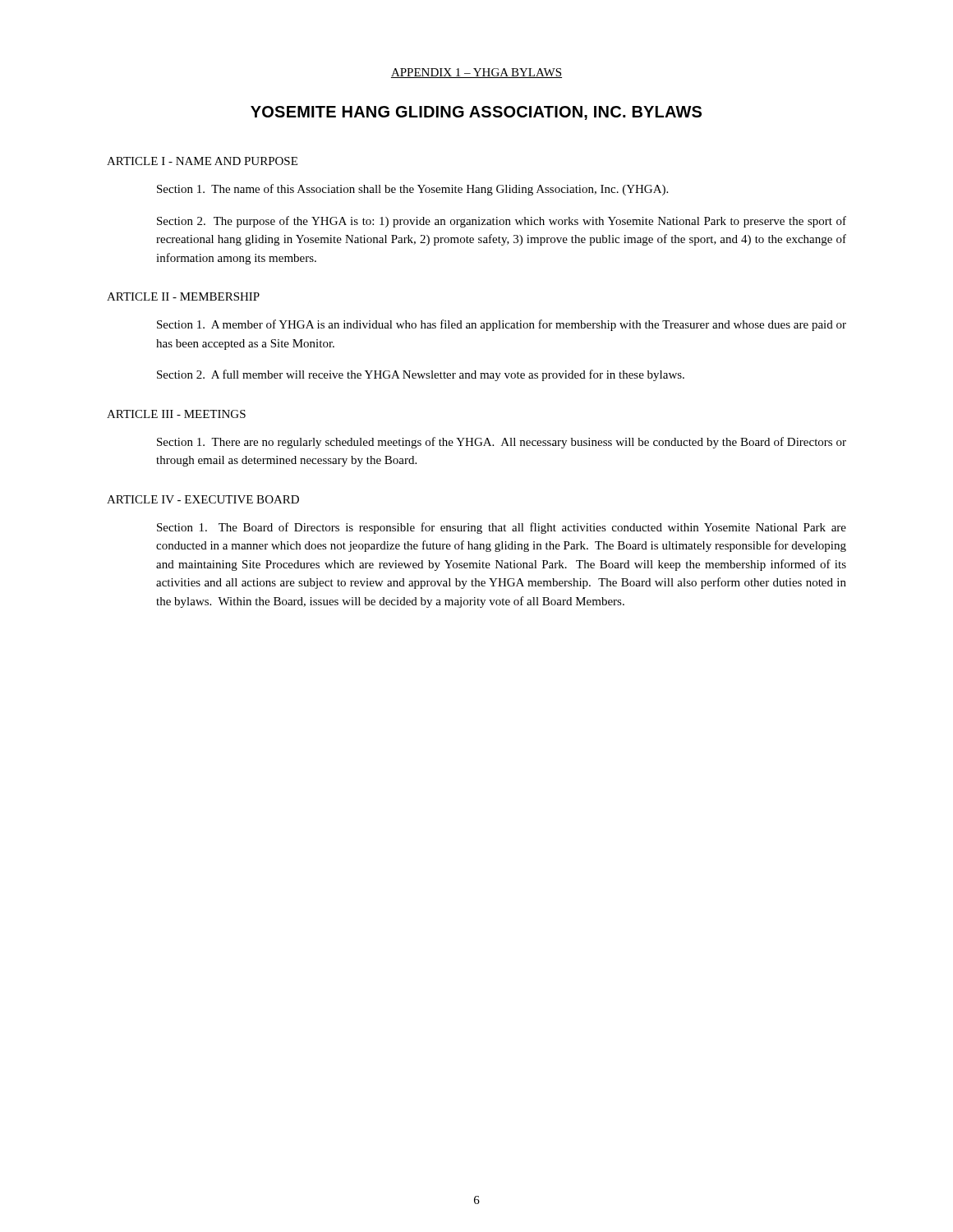
Task: Find the text block containing "Section 2. The purpose of the"
Action: tap(501, 239)
